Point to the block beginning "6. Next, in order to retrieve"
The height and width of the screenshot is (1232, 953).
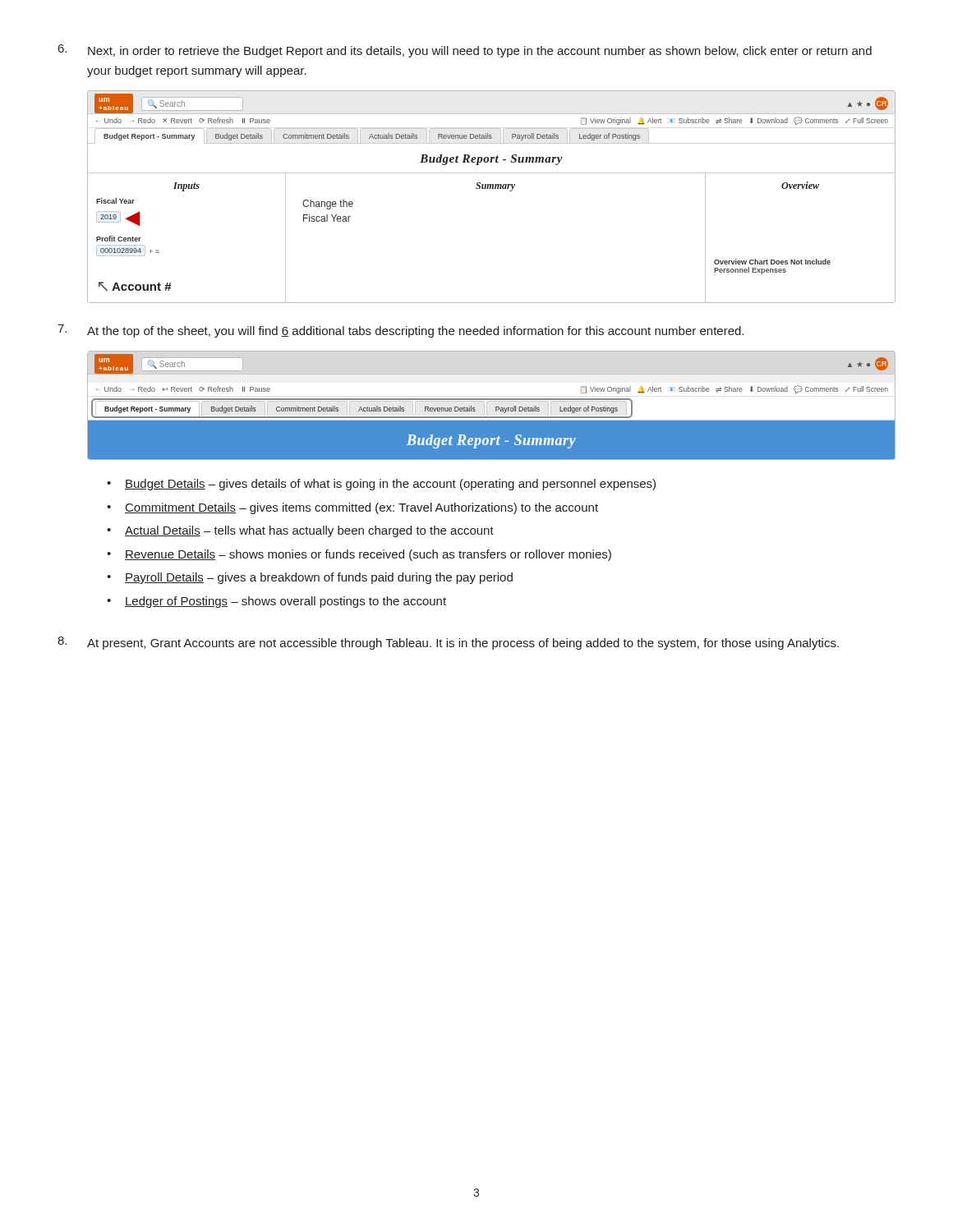[476, 61]
